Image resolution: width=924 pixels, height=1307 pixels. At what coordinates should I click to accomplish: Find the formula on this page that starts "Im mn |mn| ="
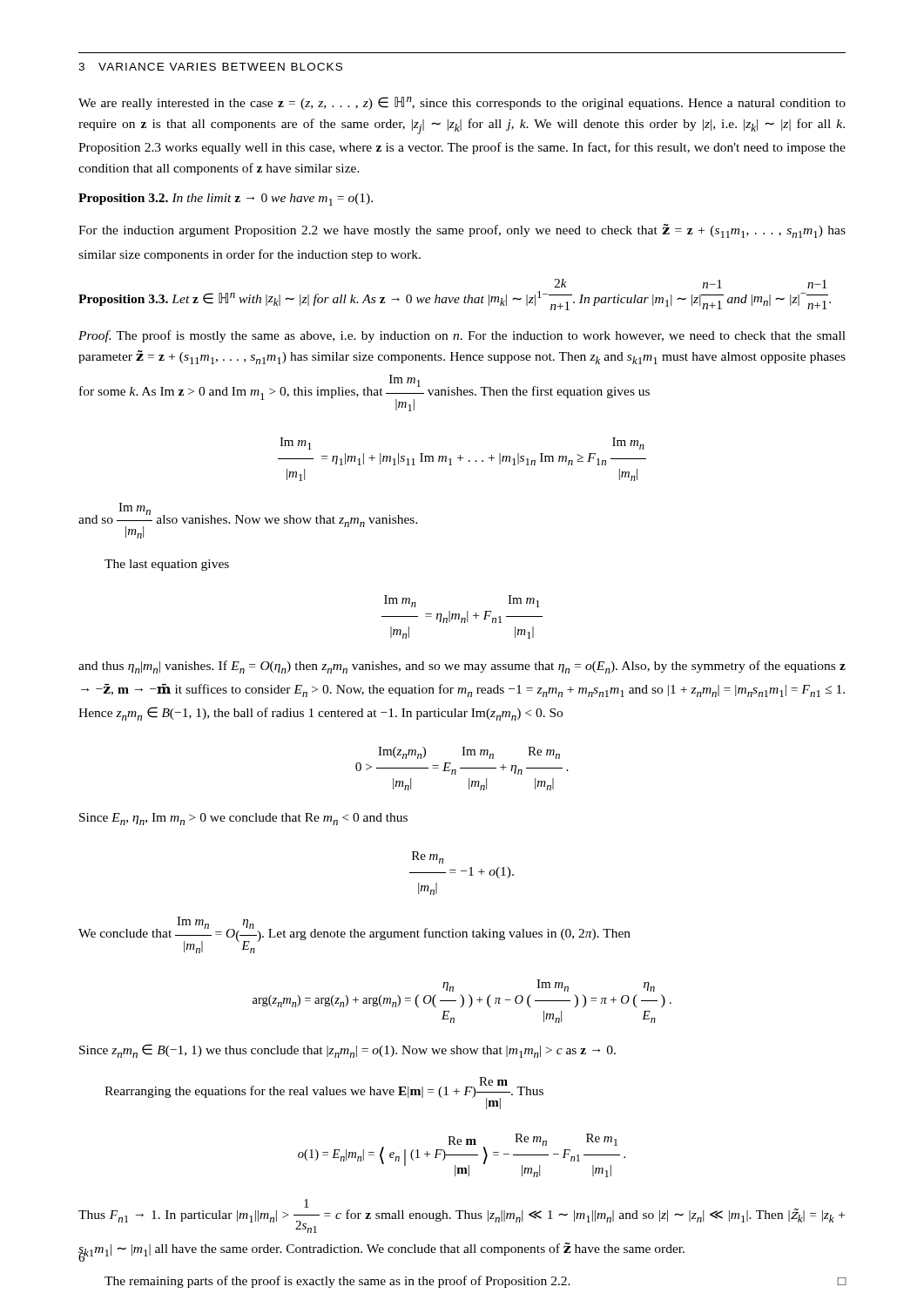coord(462,616)
